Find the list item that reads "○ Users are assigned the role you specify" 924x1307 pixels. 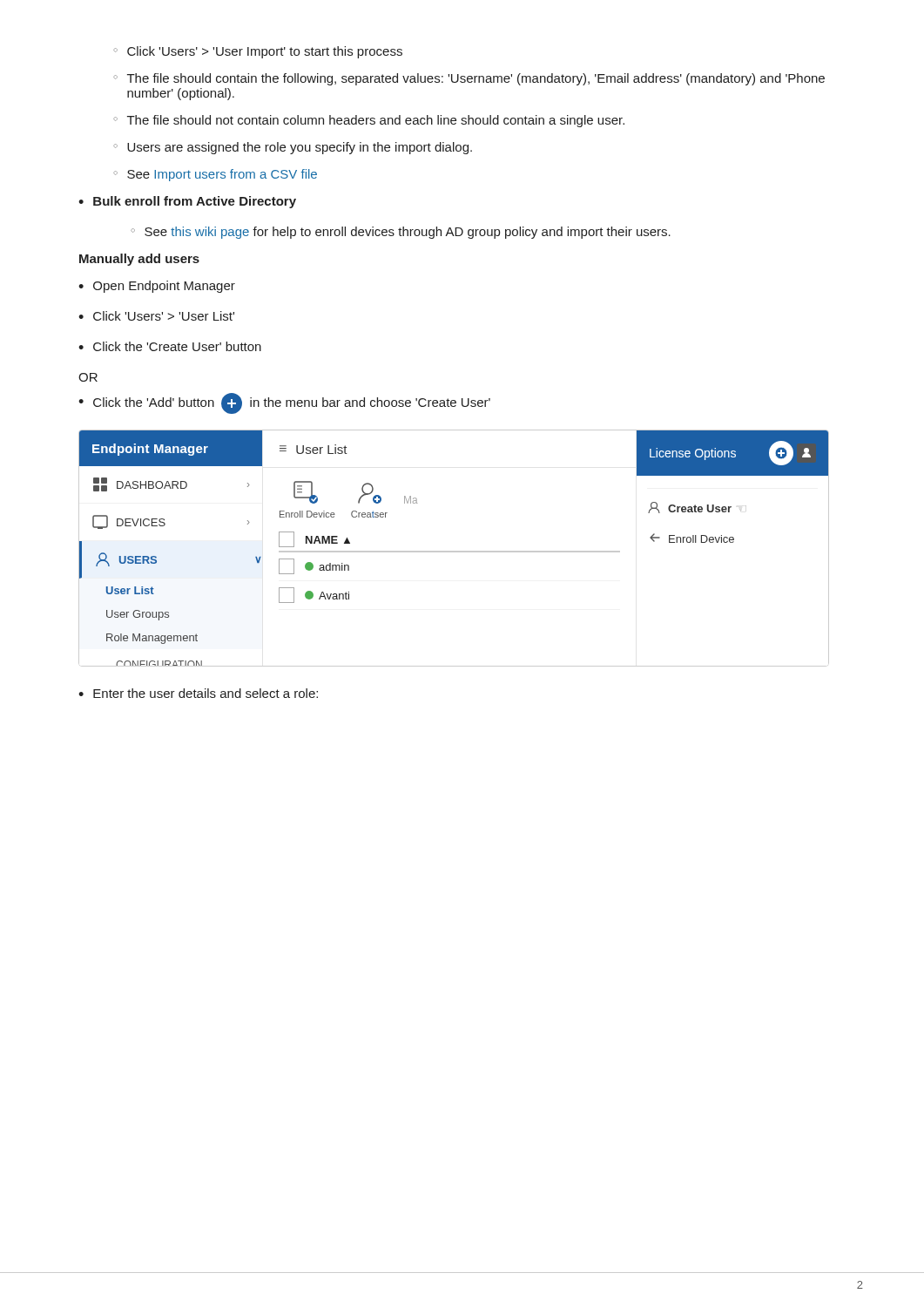click(293, 147)
